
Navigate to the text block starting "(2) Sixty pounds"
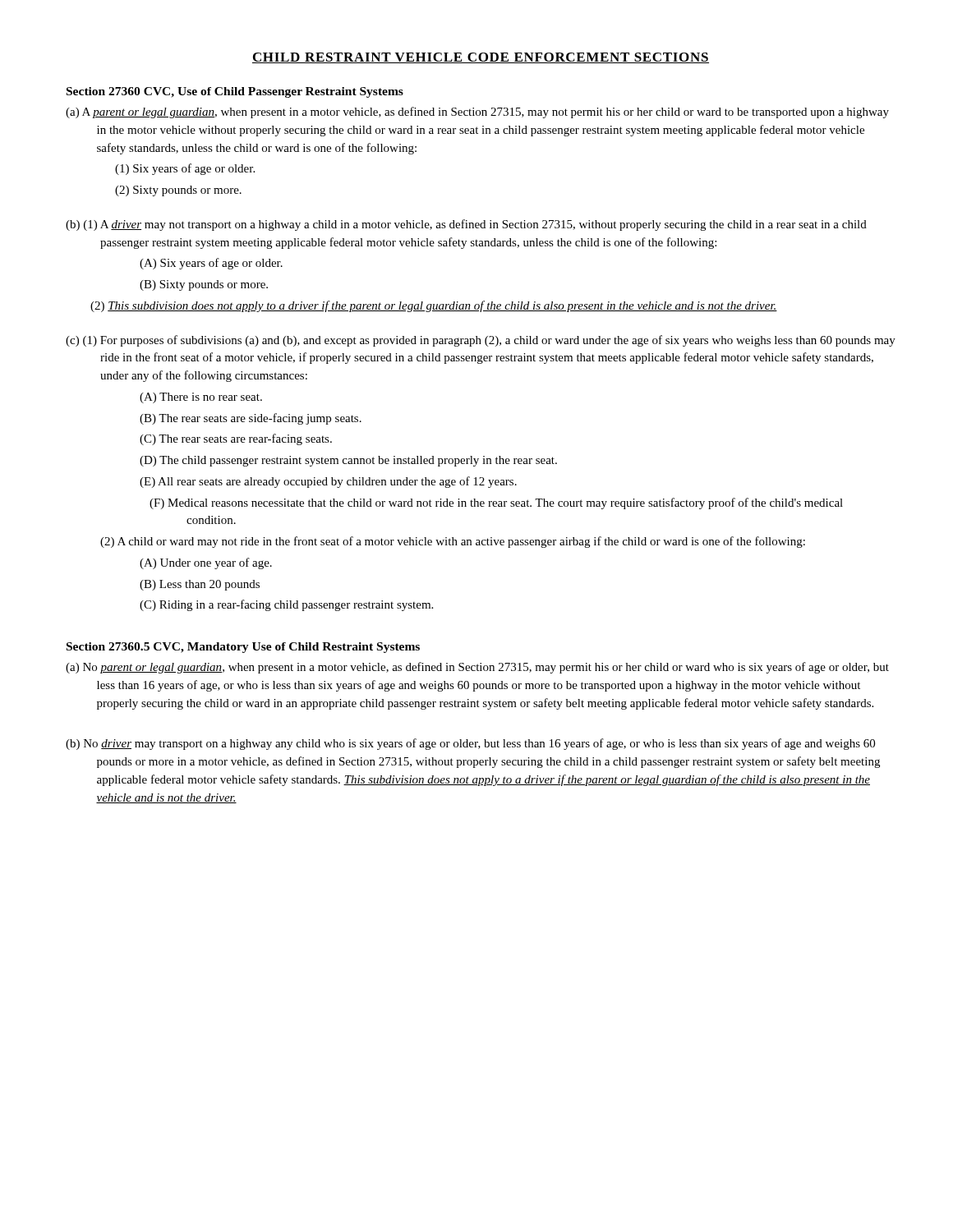point(178,190)
